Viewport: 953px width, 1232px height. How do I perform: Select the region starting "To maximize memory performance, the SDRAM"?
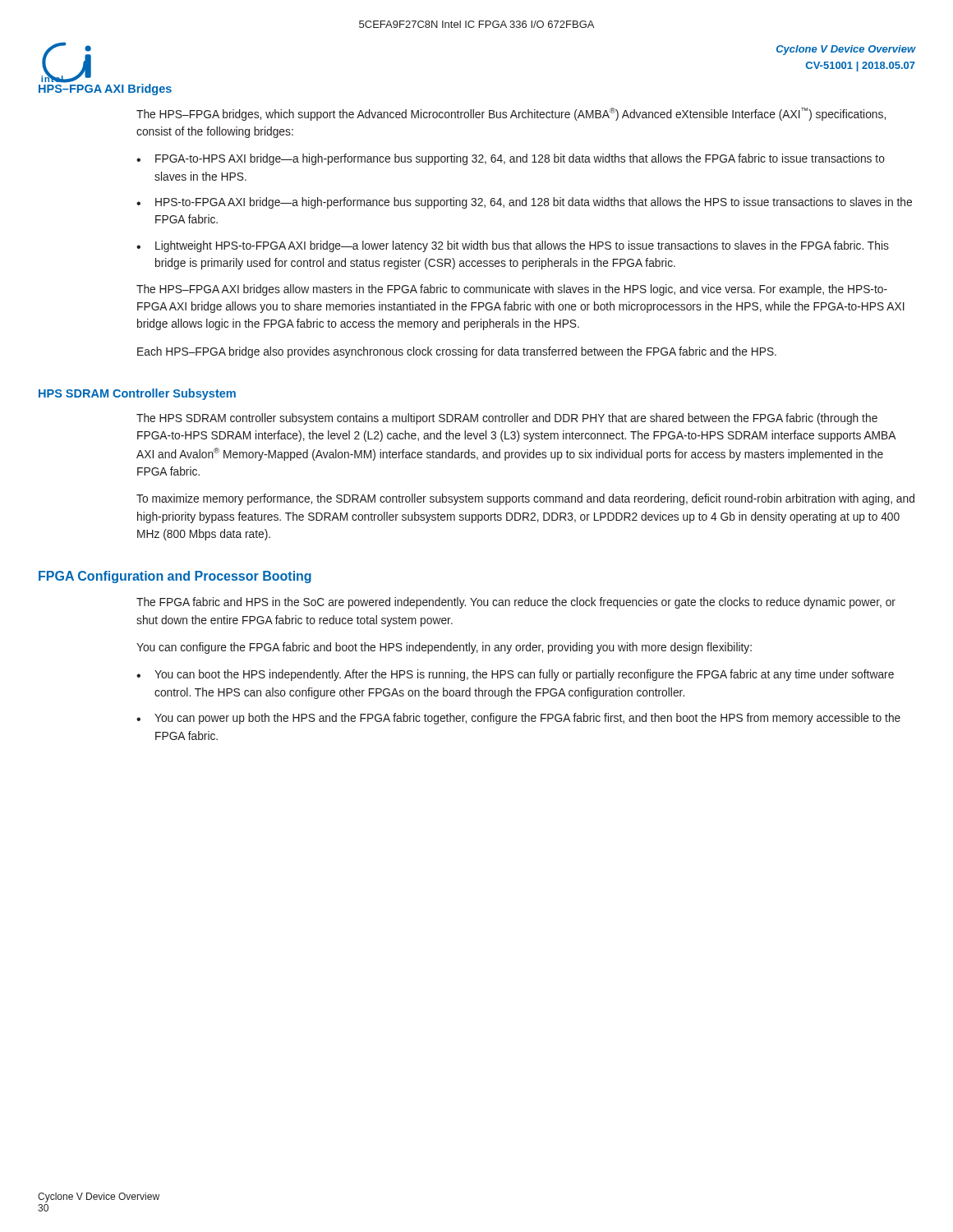pos(526,517)
